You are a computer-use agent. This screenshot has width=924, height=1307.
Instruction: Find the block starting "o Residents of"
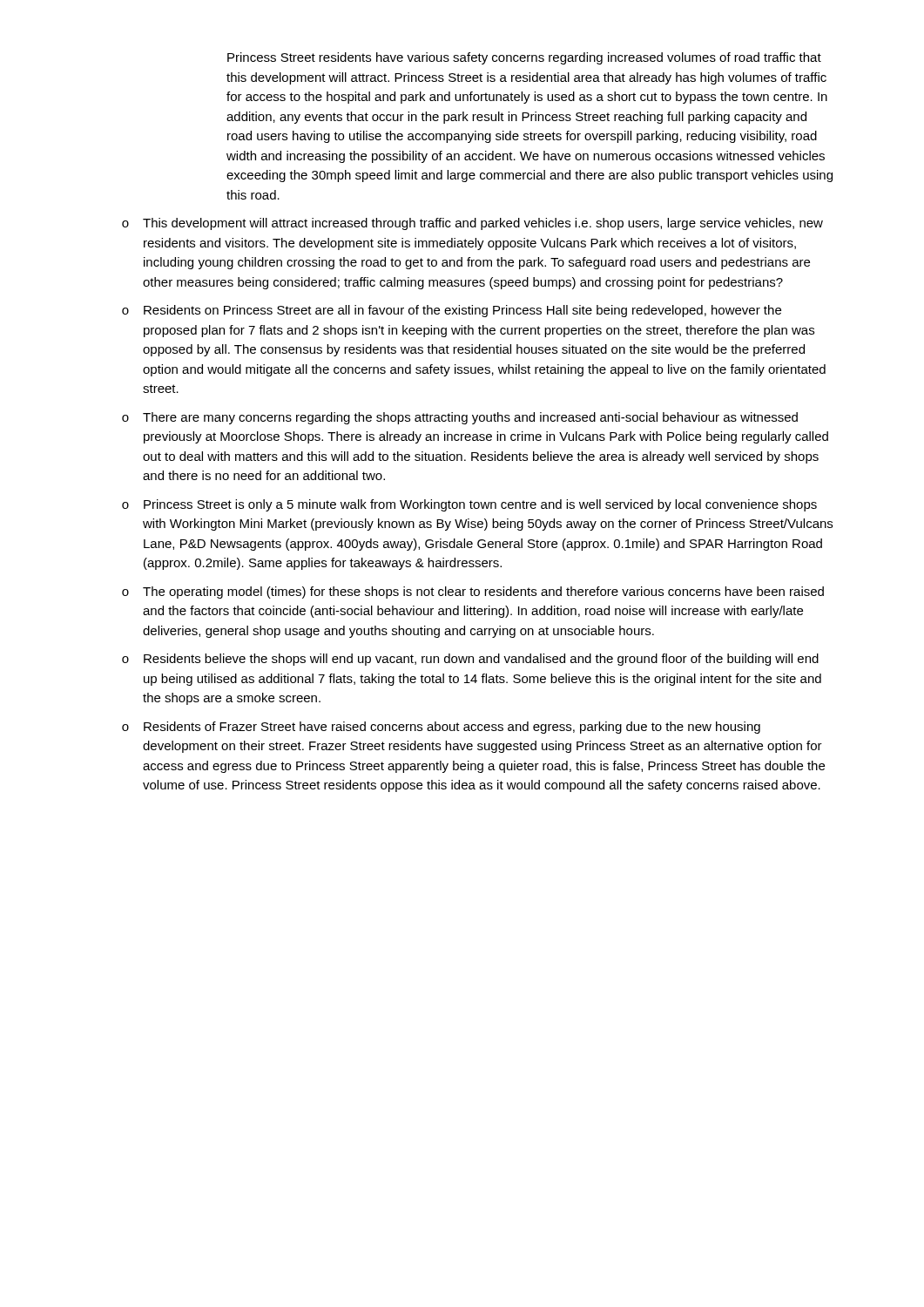tap(475, 756)
